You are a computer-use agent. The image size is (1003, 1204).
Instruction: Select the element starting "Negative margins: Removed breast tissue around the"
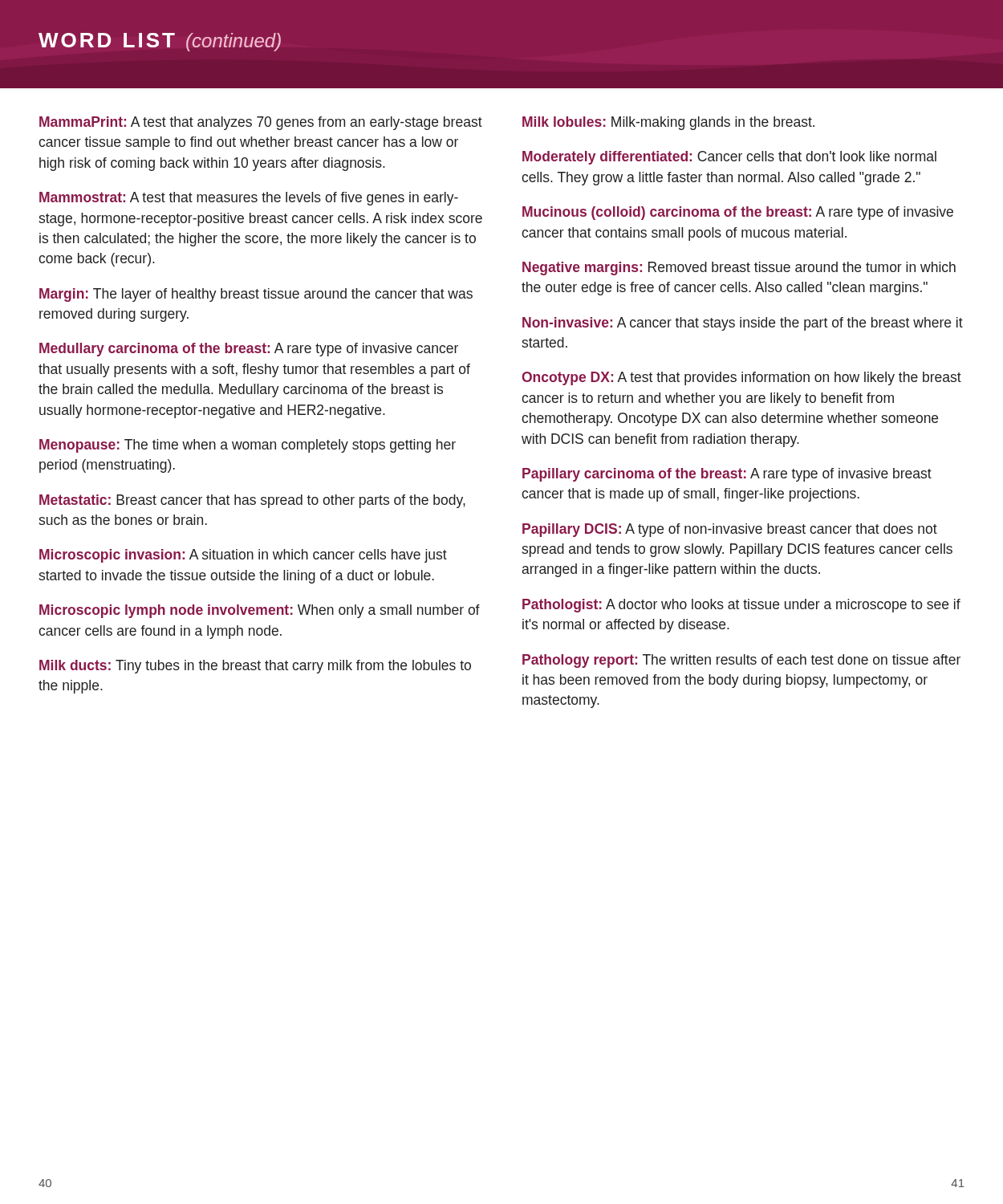(739, 277)
